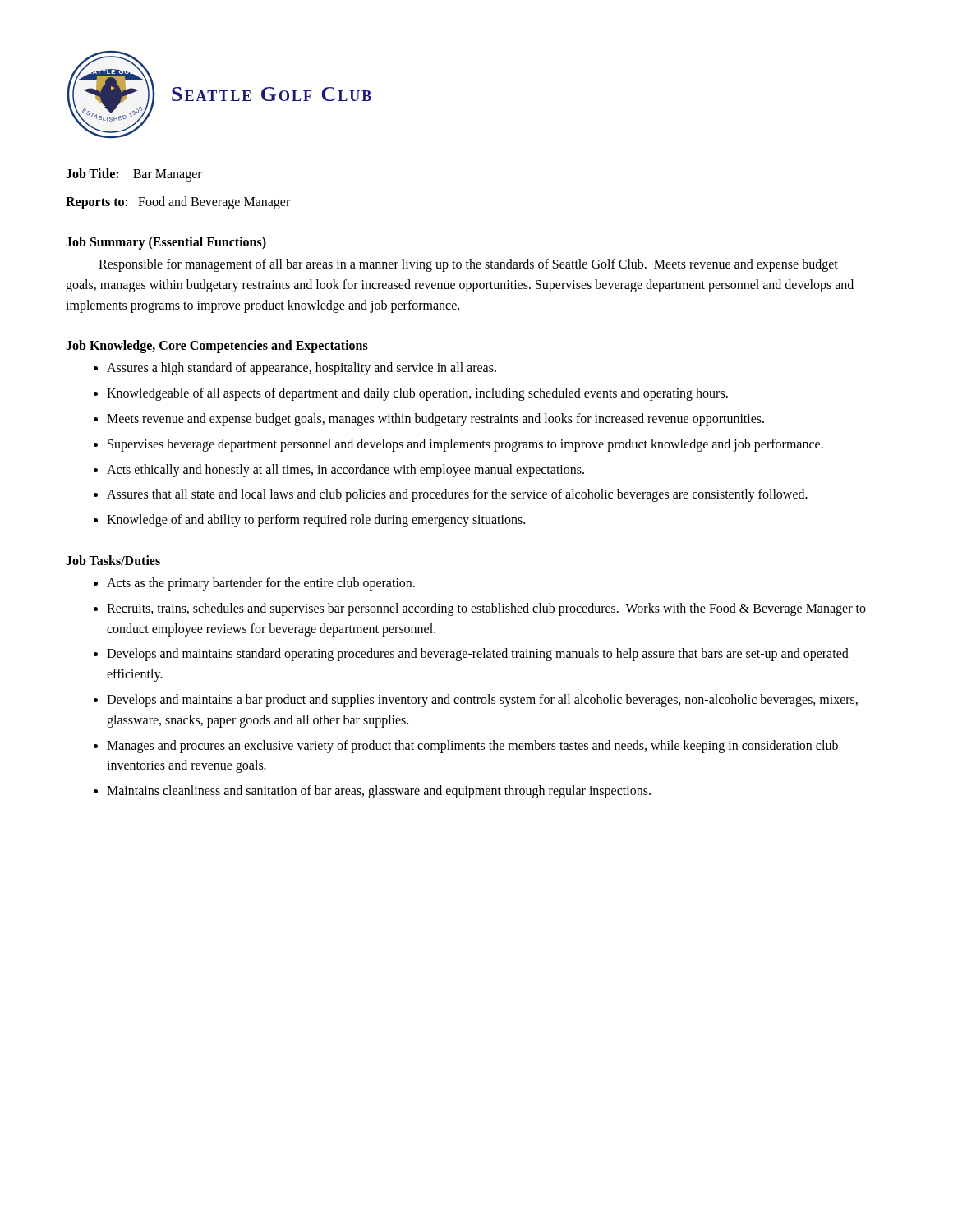Find the list item containing "Knowledgeable of all"
953x1232 pixels.
click(418, 393)
